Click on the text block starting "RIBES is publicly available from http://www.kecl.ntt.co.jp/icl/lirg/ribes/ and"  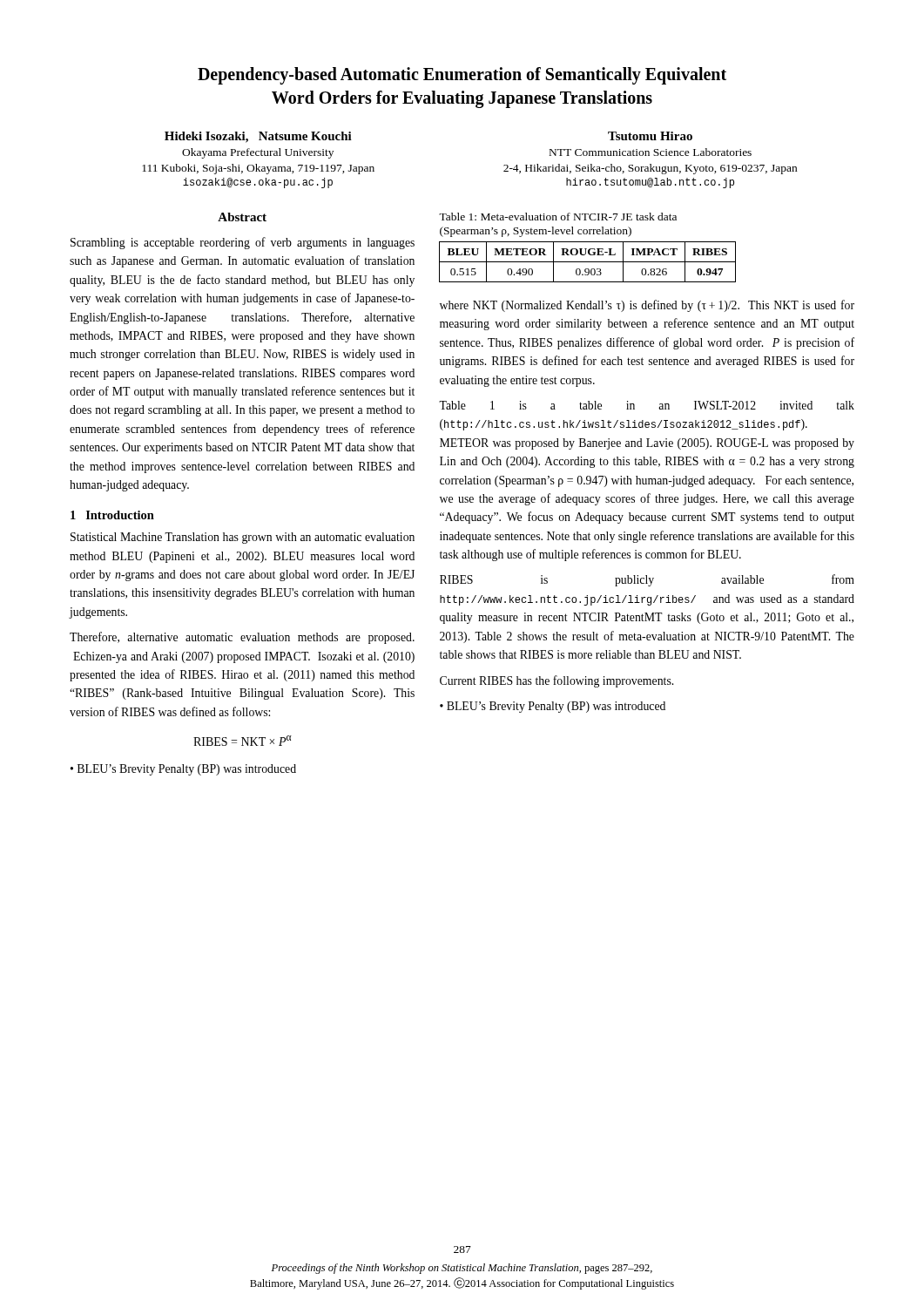647,618
